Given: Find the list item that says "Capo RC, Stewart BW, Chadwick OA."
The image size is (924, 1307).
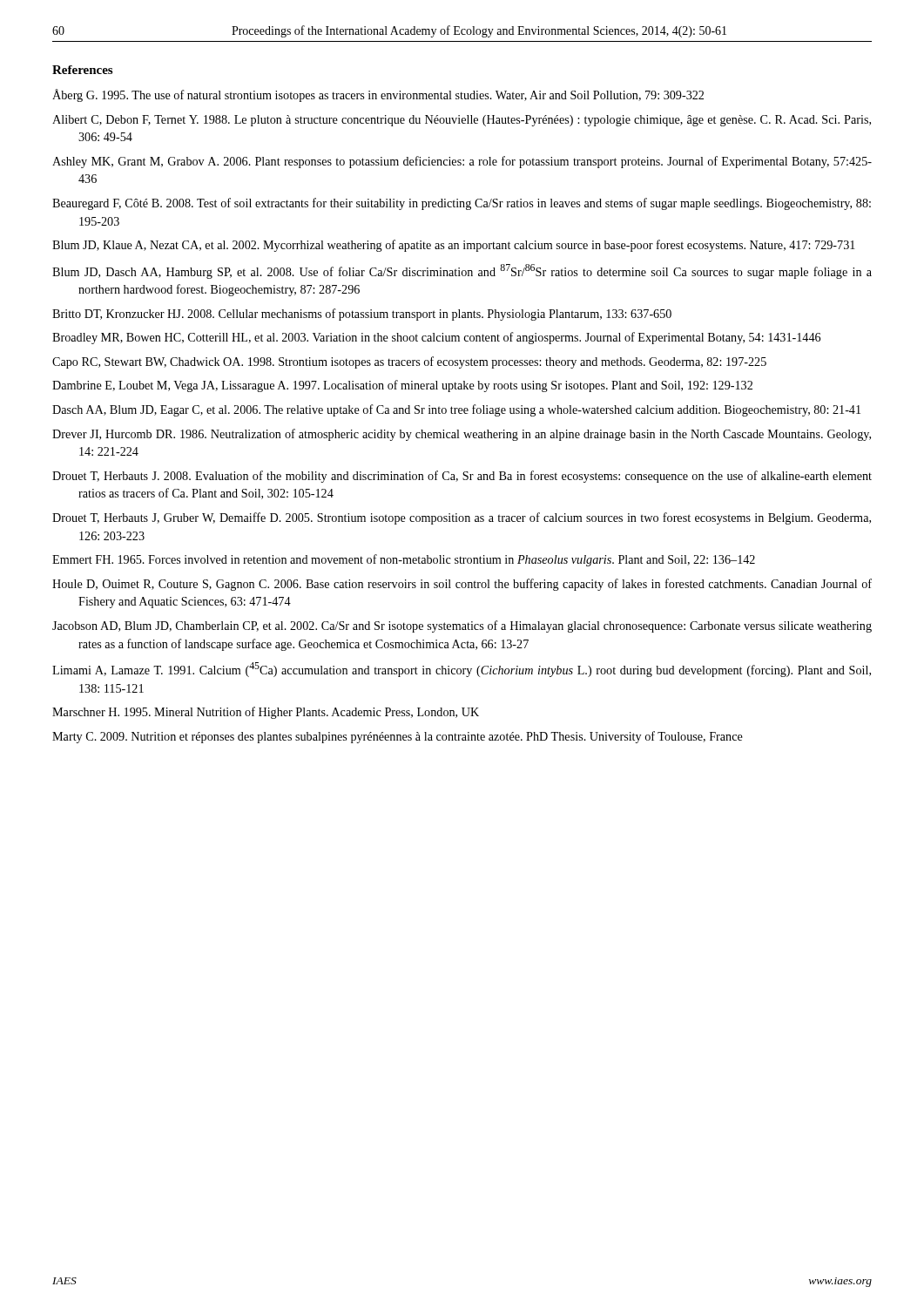Looking at the screenshot, I should click(409, 361).
